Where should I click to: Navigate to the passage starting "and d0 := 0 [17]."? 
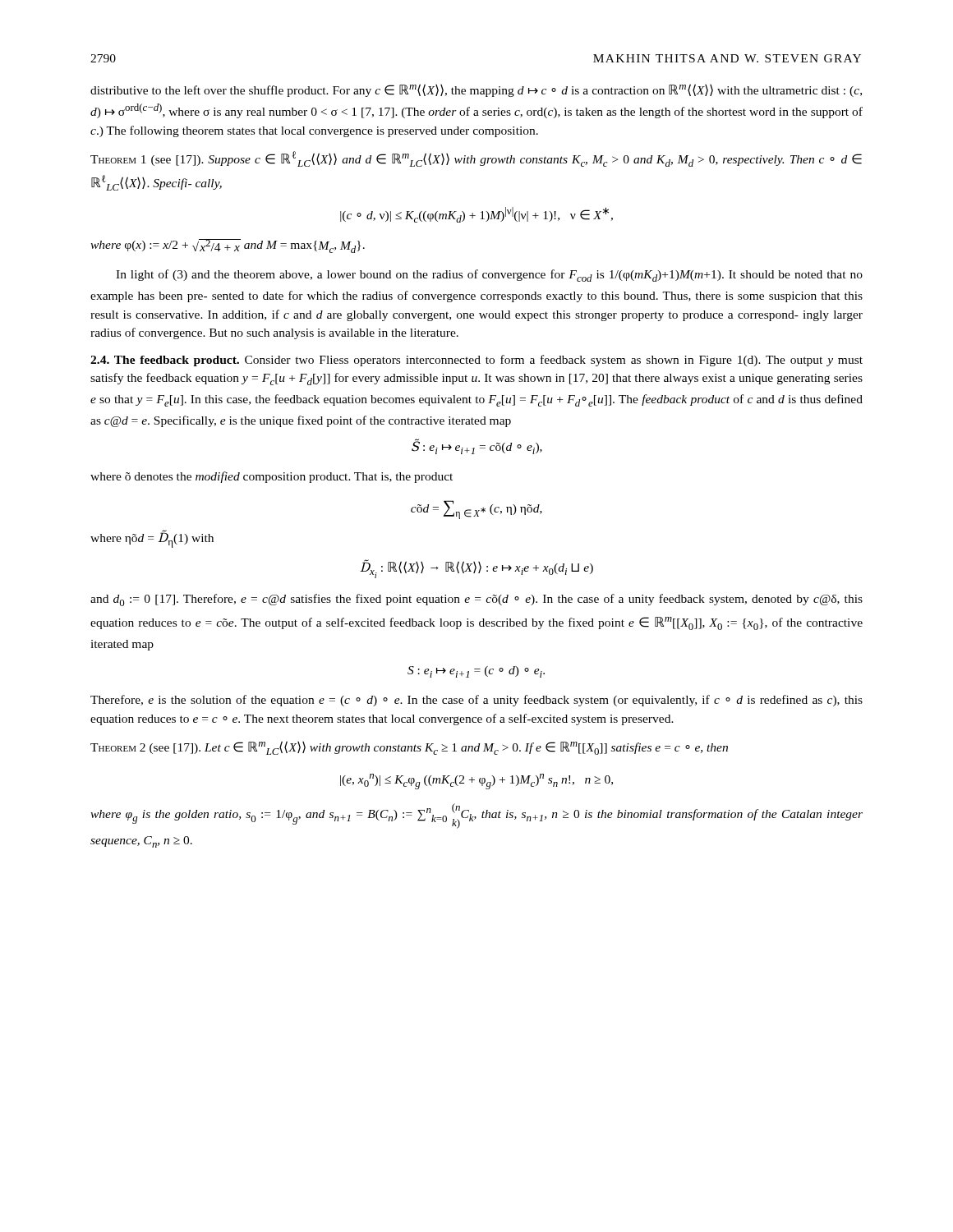[476, 621]
